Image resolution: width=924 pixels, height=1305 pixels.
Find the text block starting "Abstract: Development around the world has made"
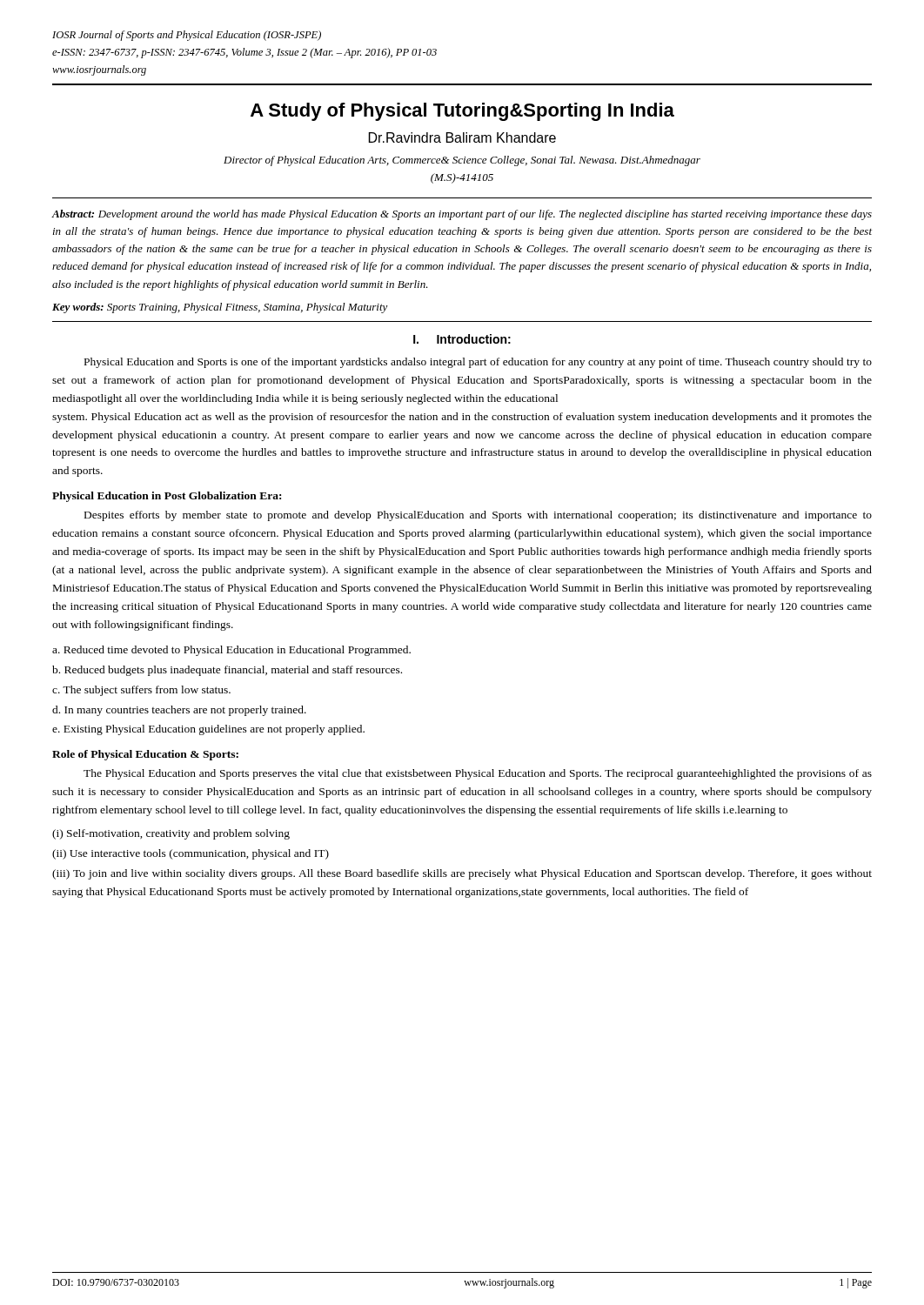462,249
